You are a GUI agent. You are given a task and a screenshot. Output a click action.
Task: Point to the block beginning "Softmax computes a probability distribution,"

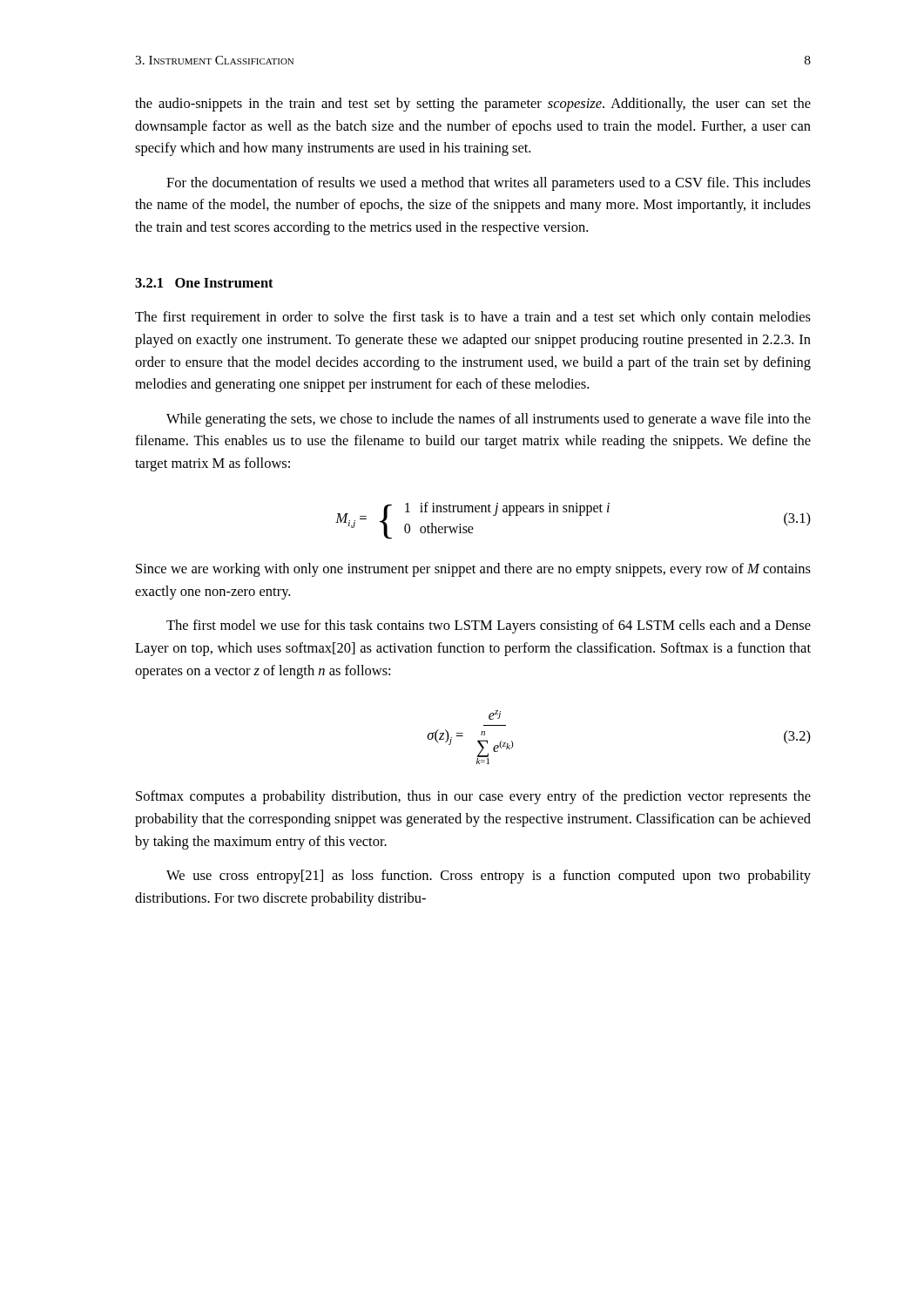tap(473, 819)
